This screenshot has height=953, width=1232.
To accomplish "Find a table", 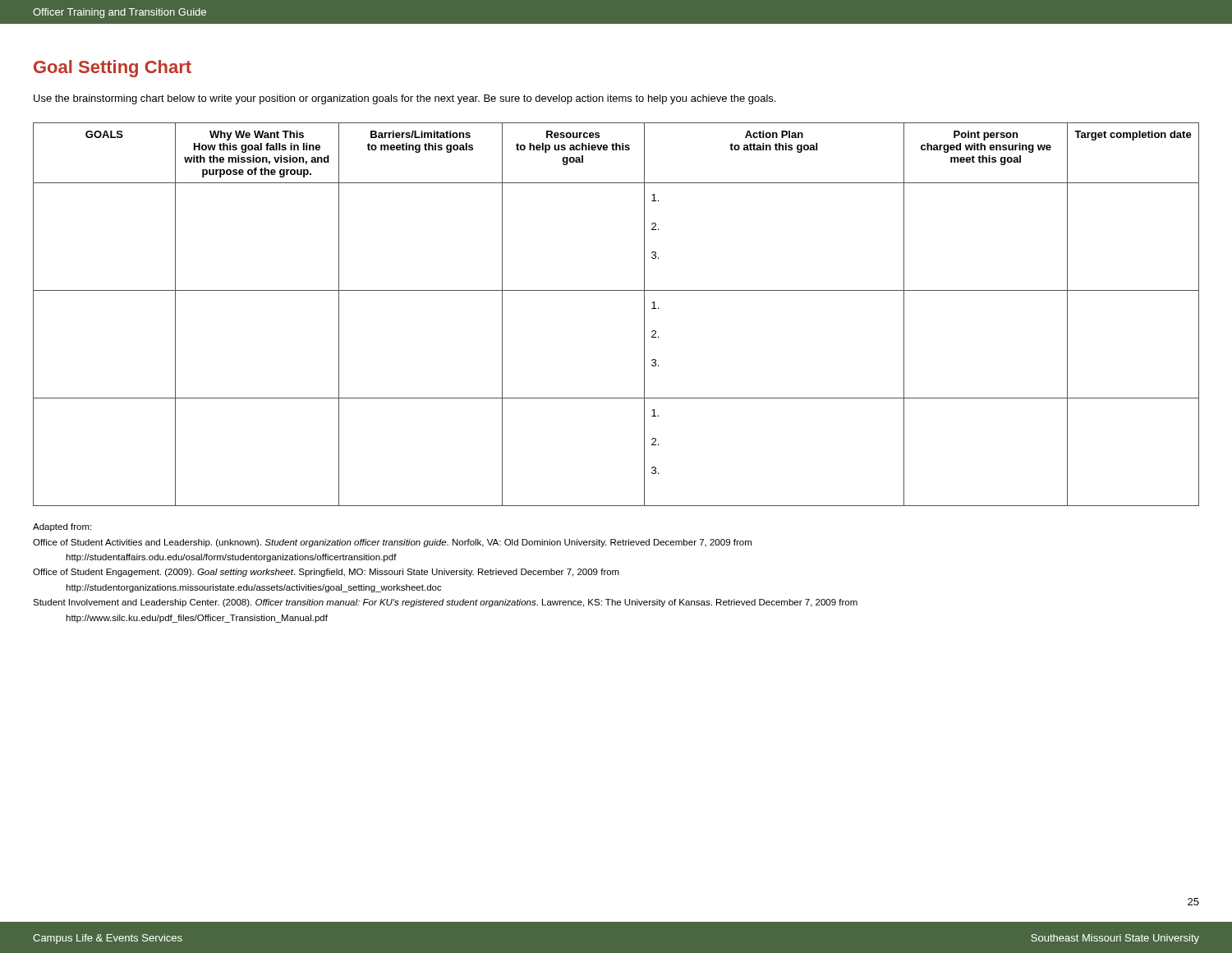I will pyautogui.click(x=616, y=314).
